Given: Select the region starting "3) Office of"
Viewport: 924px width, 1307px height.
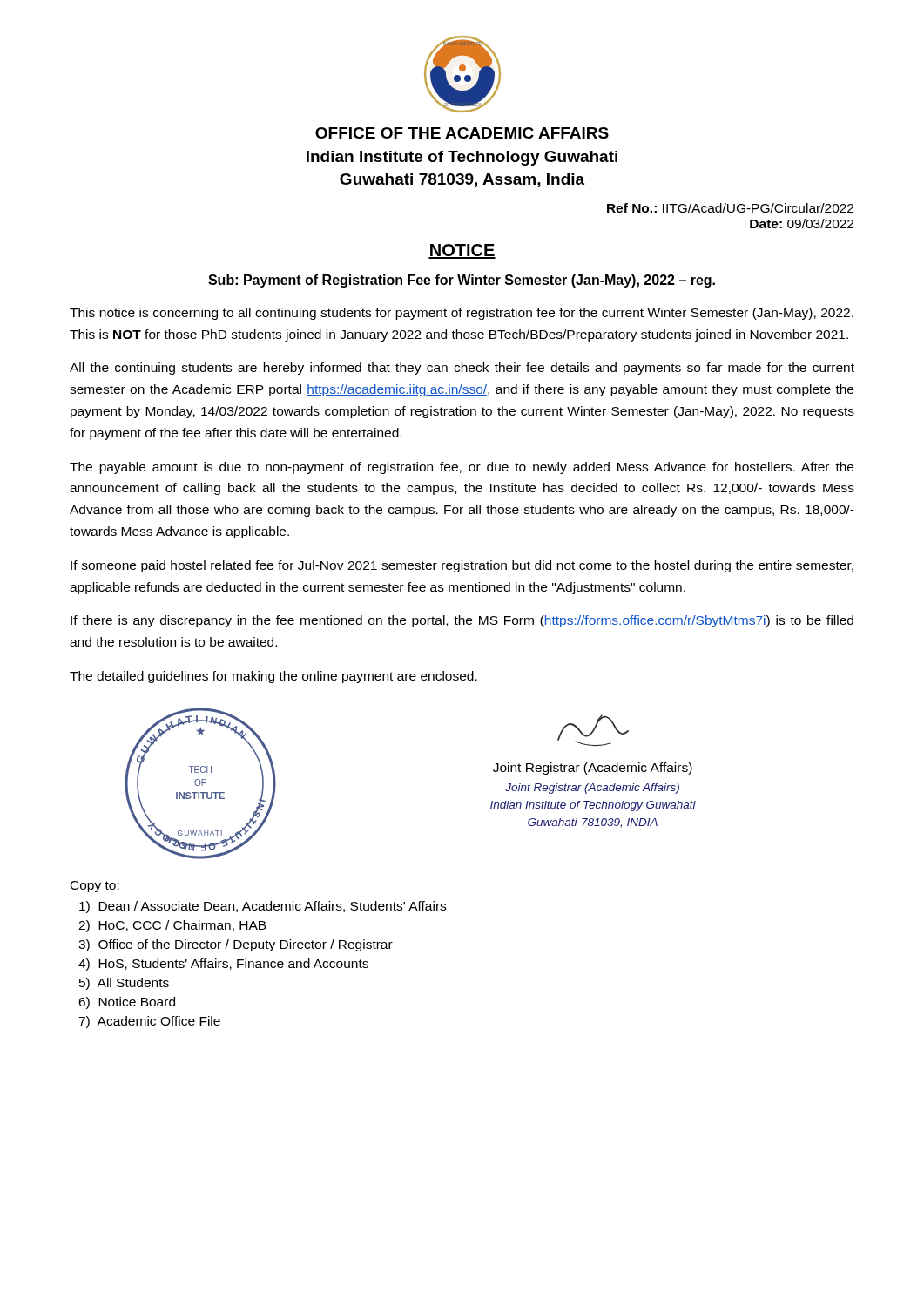Looking at the screenshot, I should 235,944.
